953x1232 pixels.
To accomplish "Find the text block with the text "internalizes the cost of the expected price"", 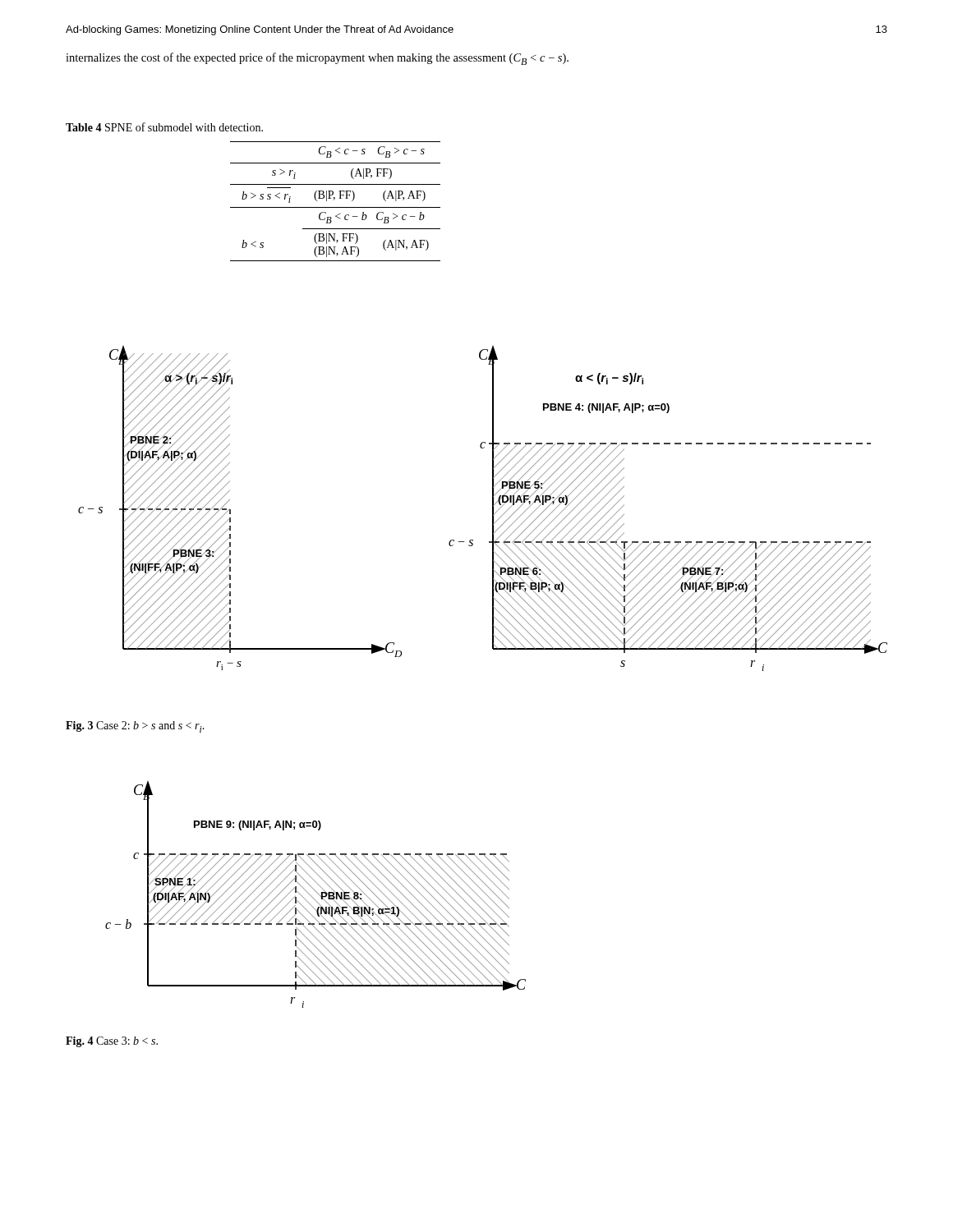I will point(317,59).
